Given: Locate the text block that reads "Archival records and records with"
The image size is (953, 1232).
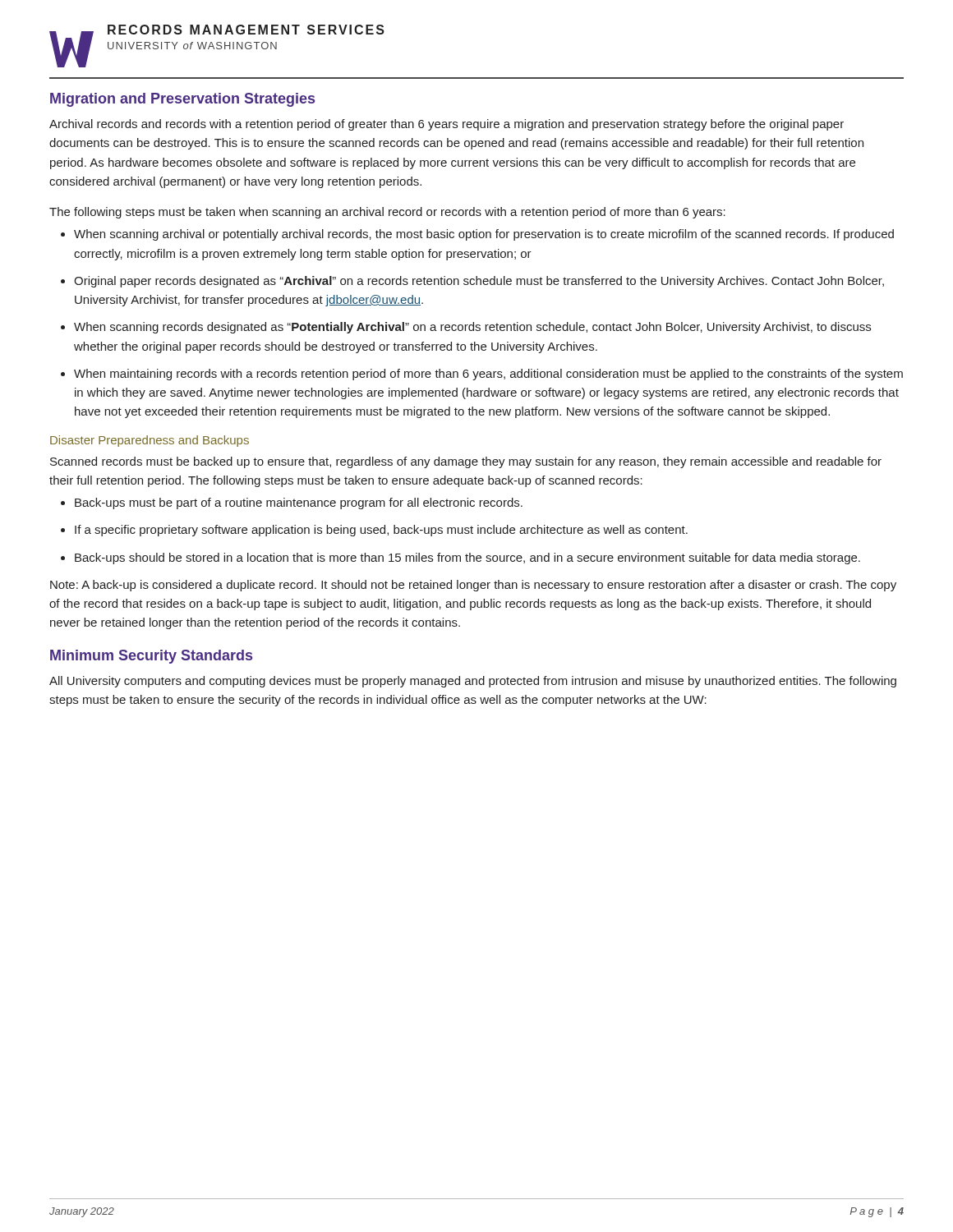Looking at the screenshot, I should [476, 152].
